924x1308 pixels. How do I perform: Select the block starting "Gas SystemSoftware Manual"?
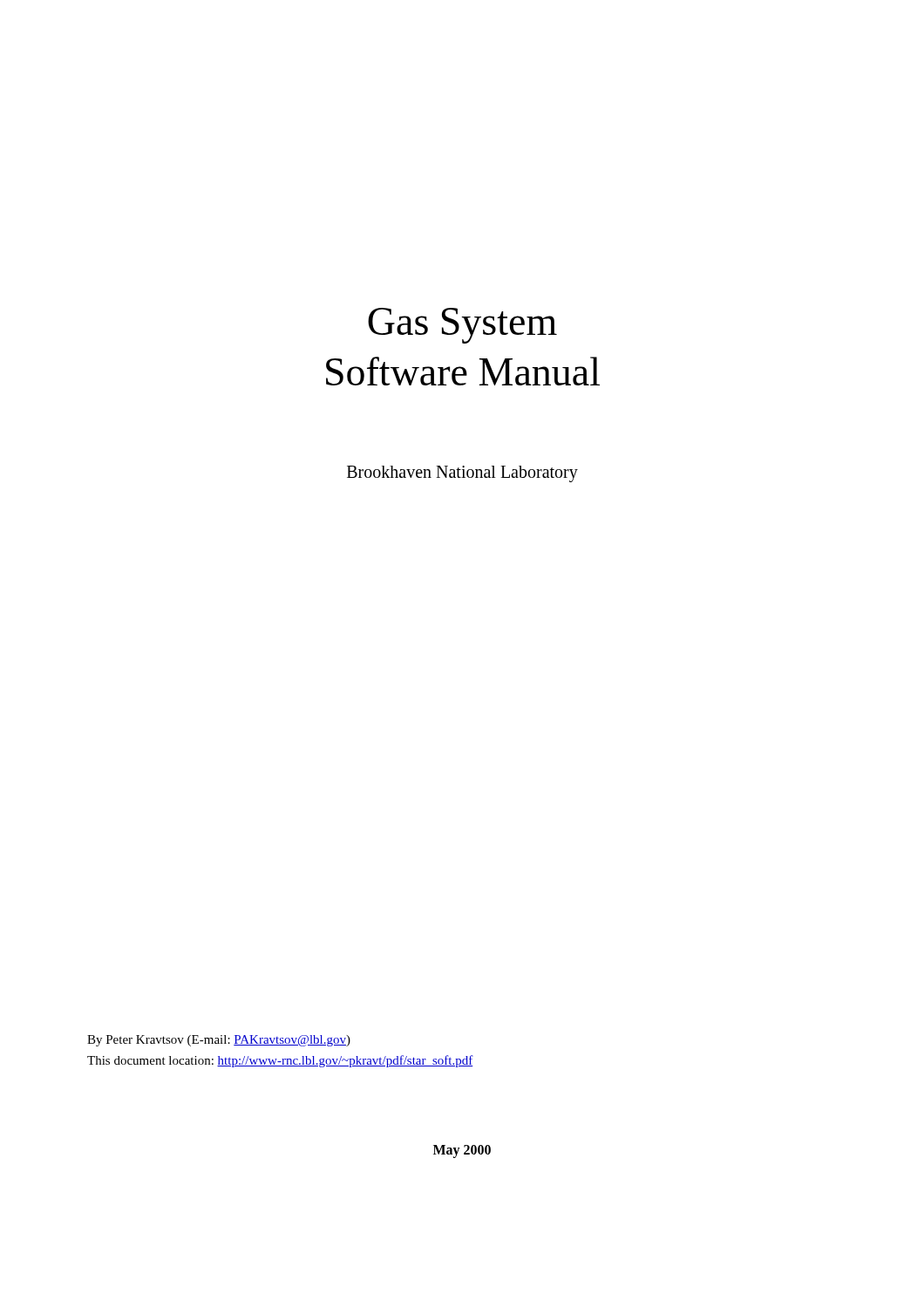tap(462, 347)
